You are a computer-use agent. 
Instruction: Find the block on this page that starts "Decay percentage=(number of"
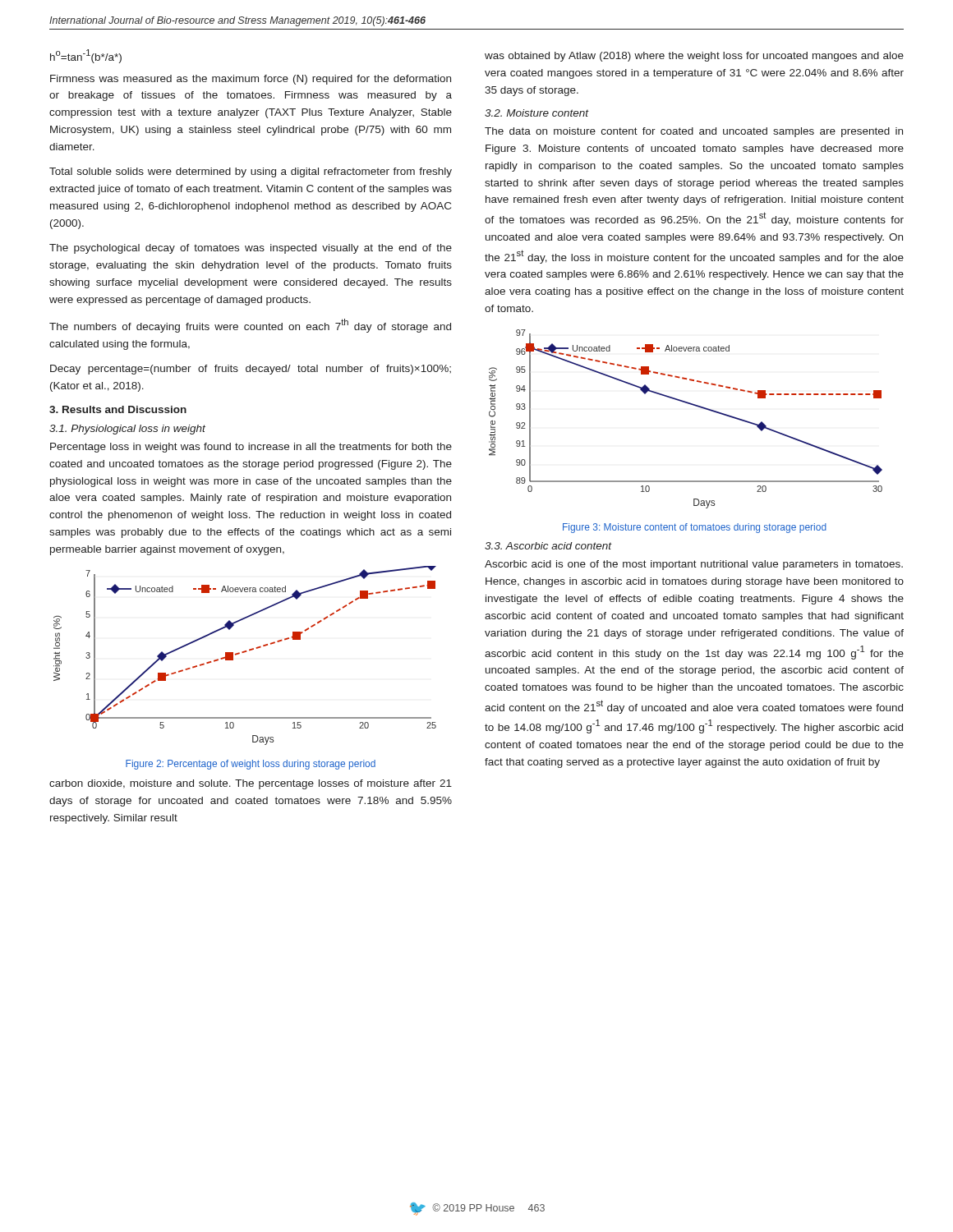tap(251, 377)
